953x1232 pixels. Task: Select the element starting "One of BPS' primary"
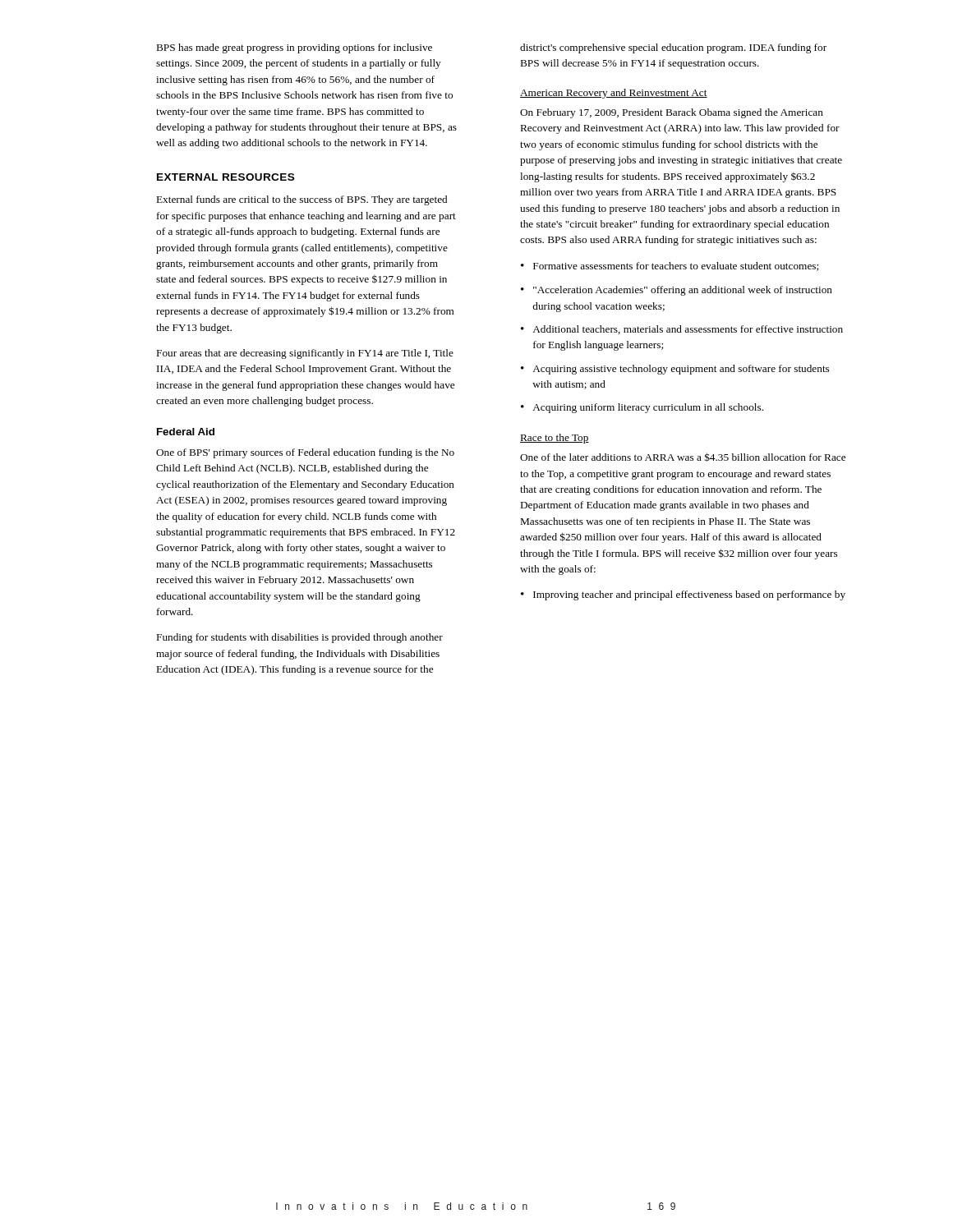pyautogui.click(x=306, y=532)
